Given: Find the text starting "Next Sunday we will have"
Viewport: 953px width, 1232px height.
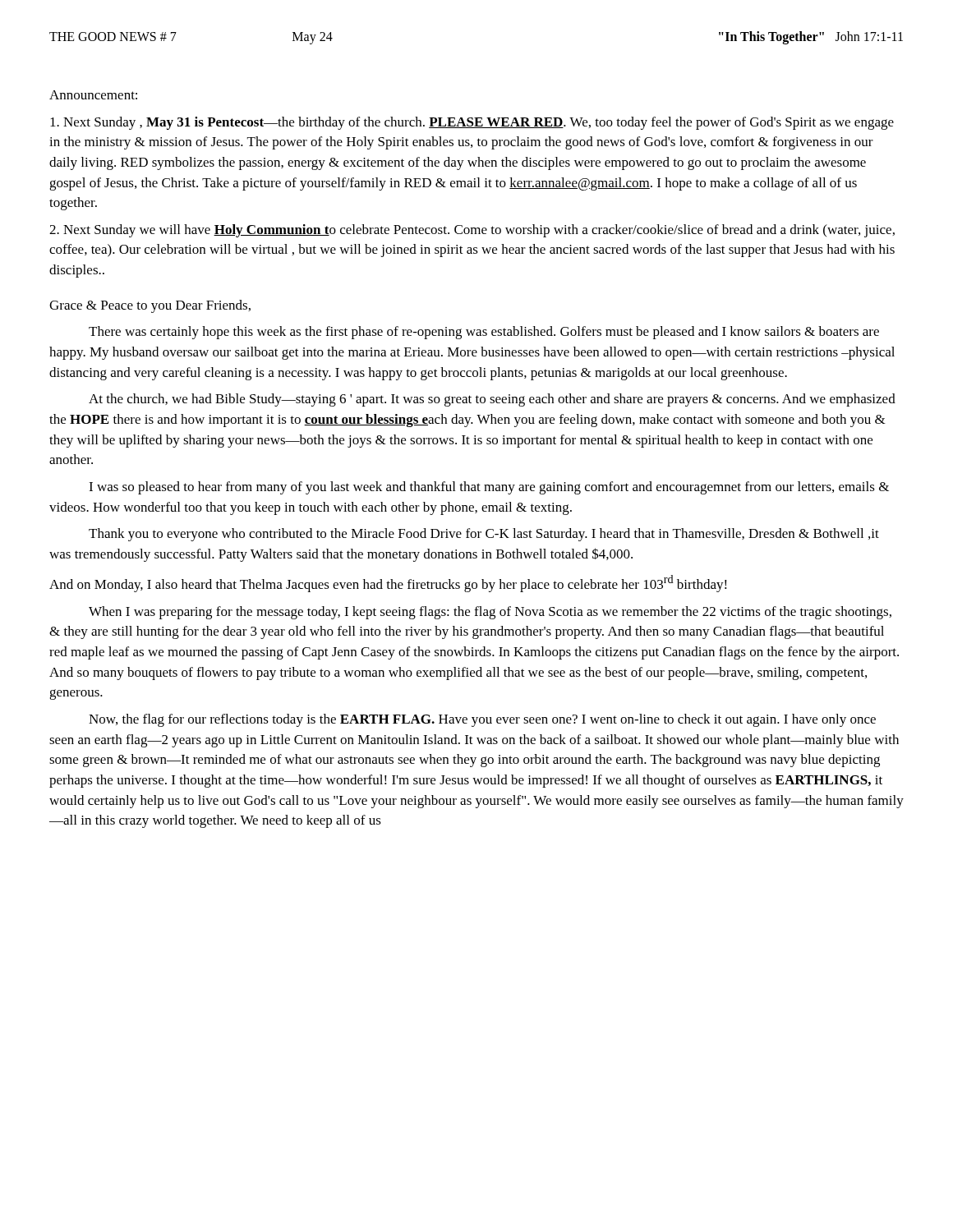Looking at the screenshot, I should point(476,250).
